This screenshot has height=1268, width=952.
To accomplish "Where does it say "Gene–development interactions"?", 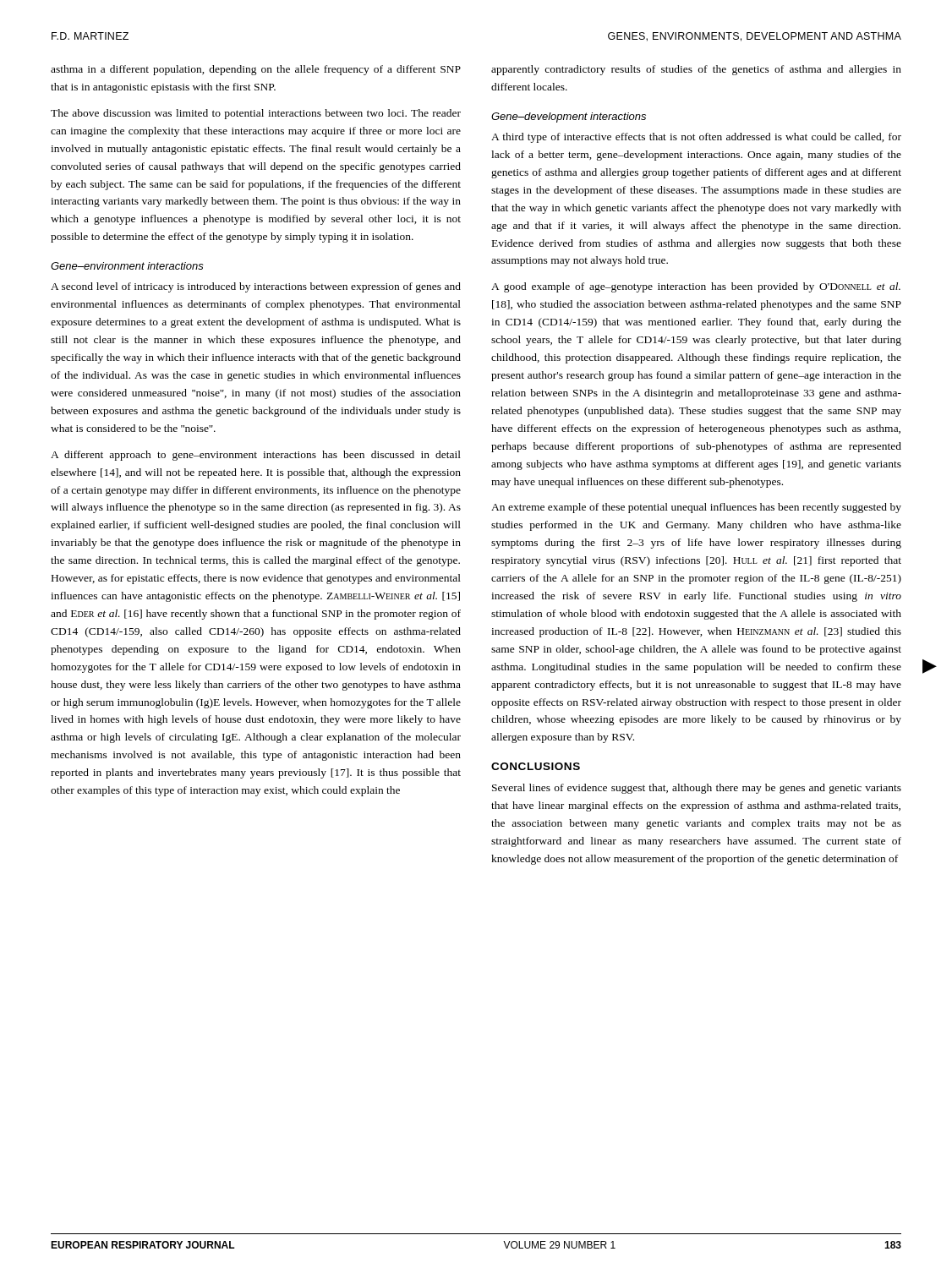I will pos(569,116).
